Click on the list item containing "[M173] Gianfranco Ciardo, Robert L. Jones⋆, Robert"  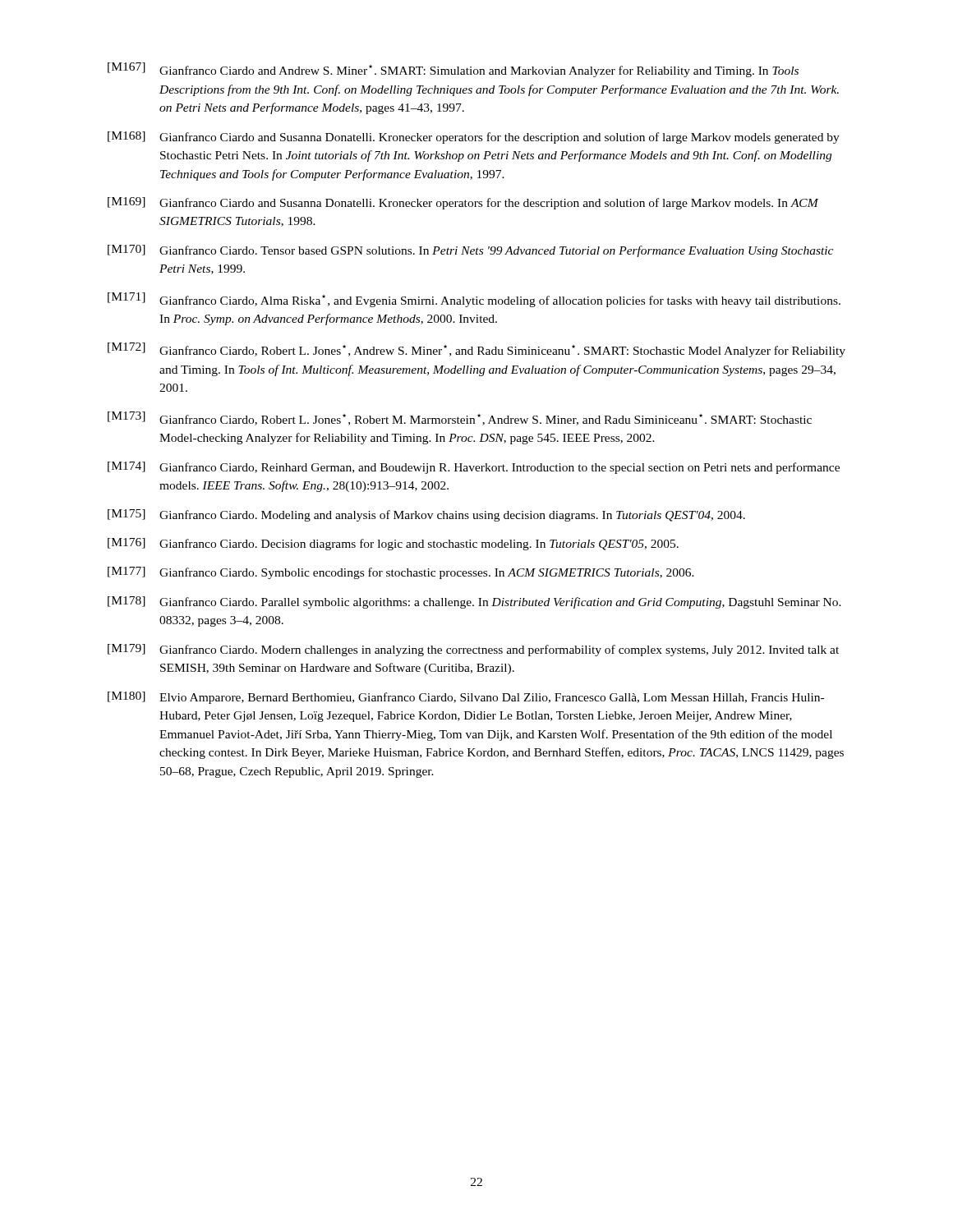tap(476, 428)
